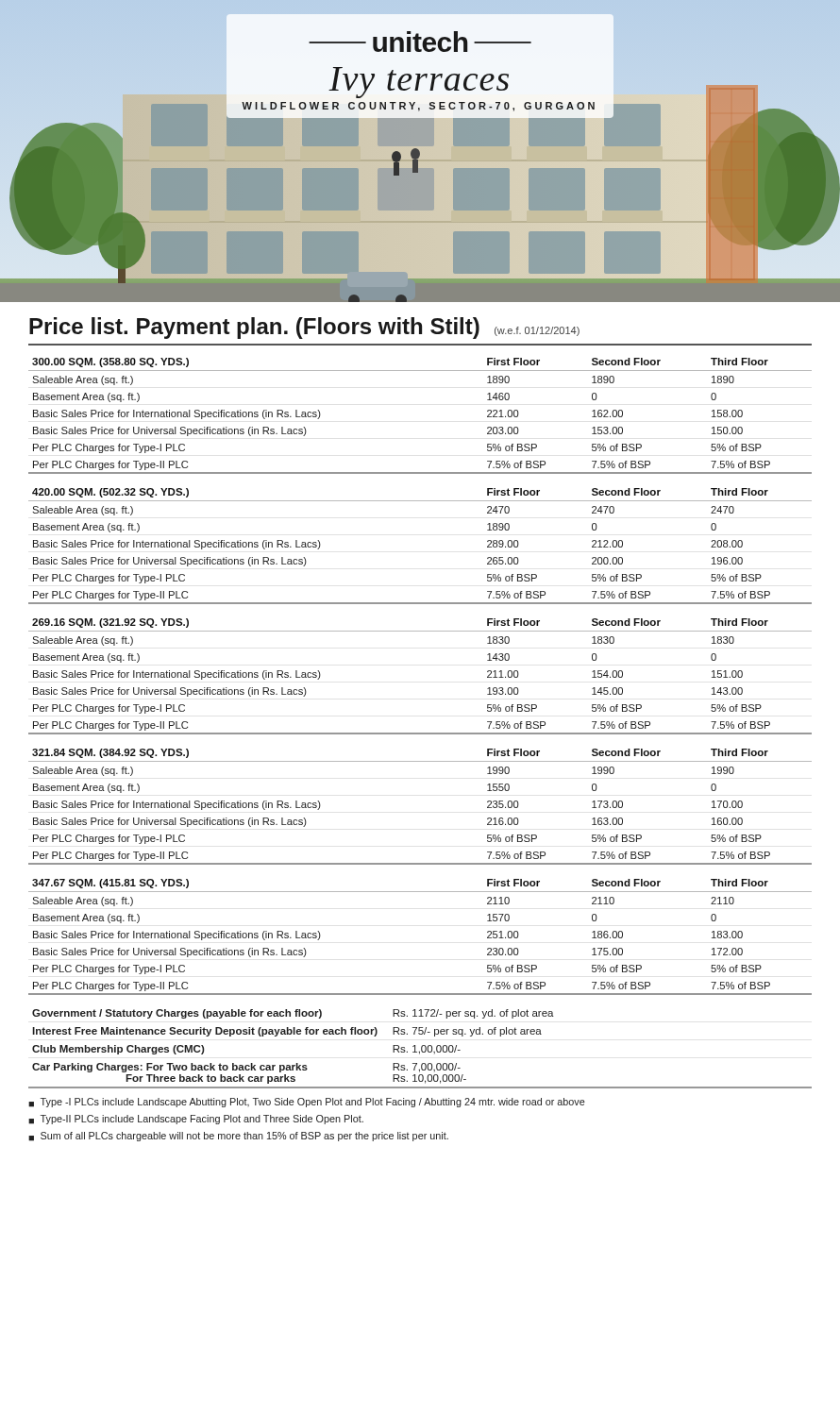
Task: Select the list item that says "■ Sum of all PLCs chargeable will not"
Action: [239, 1137]
